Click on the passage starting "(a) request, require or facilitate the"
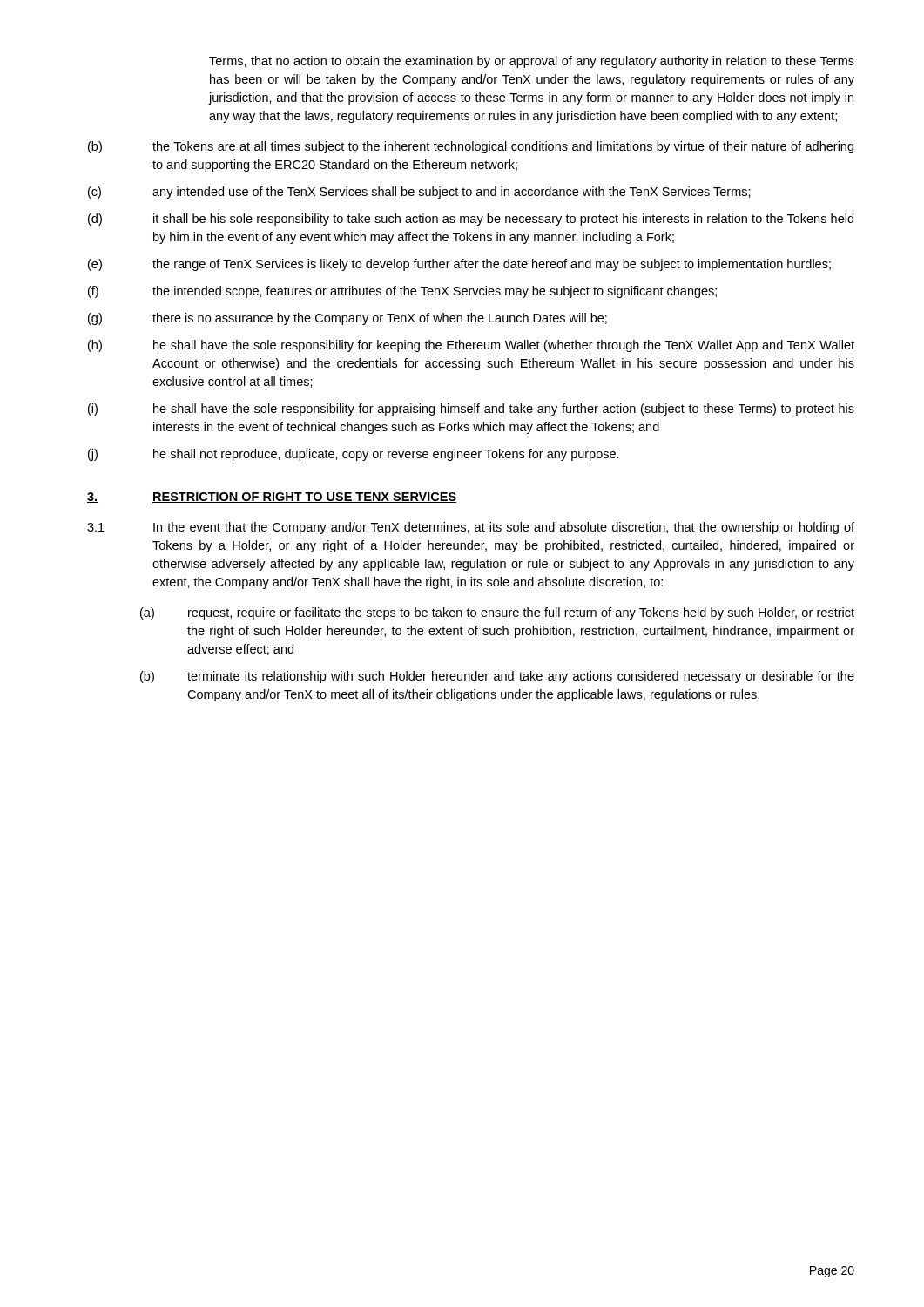This screenshot has height=1307, width=924. pyautogui.click(x=497, y=632)
